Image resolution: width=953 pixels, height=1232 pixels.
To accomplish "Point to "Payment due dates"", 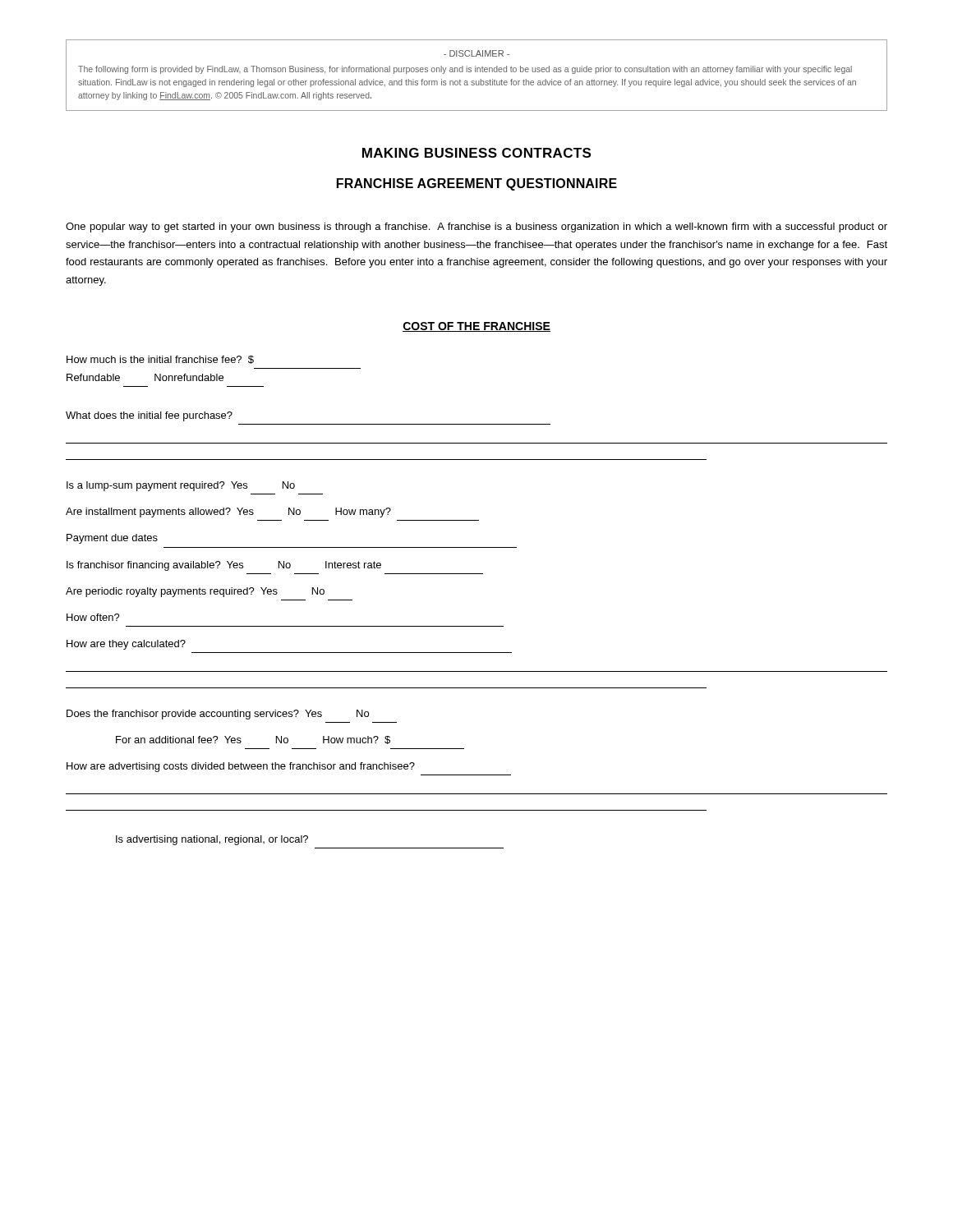I will 291,540.
